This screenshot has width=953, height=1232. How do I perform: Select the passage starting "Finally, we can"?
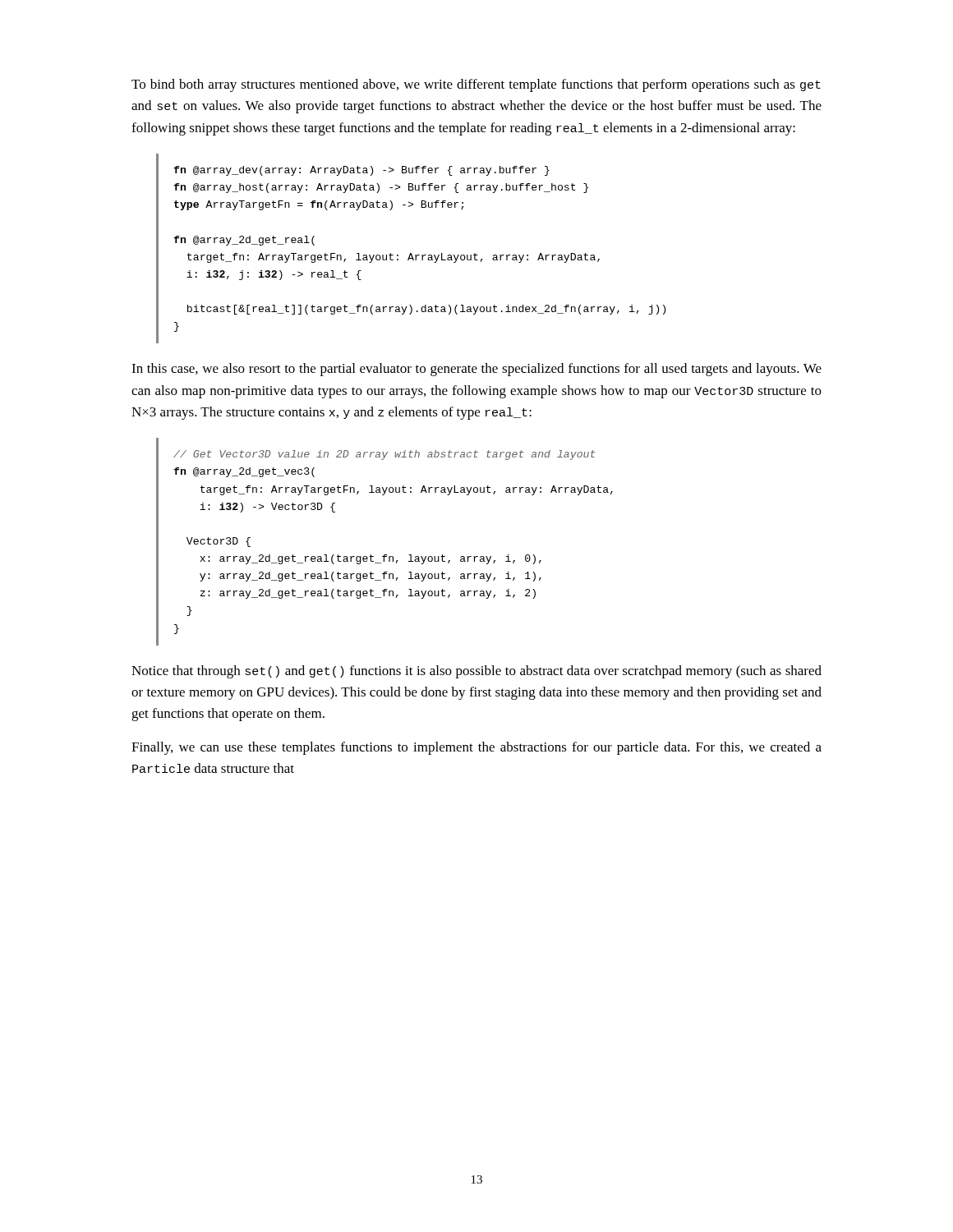tap(476, 758)
